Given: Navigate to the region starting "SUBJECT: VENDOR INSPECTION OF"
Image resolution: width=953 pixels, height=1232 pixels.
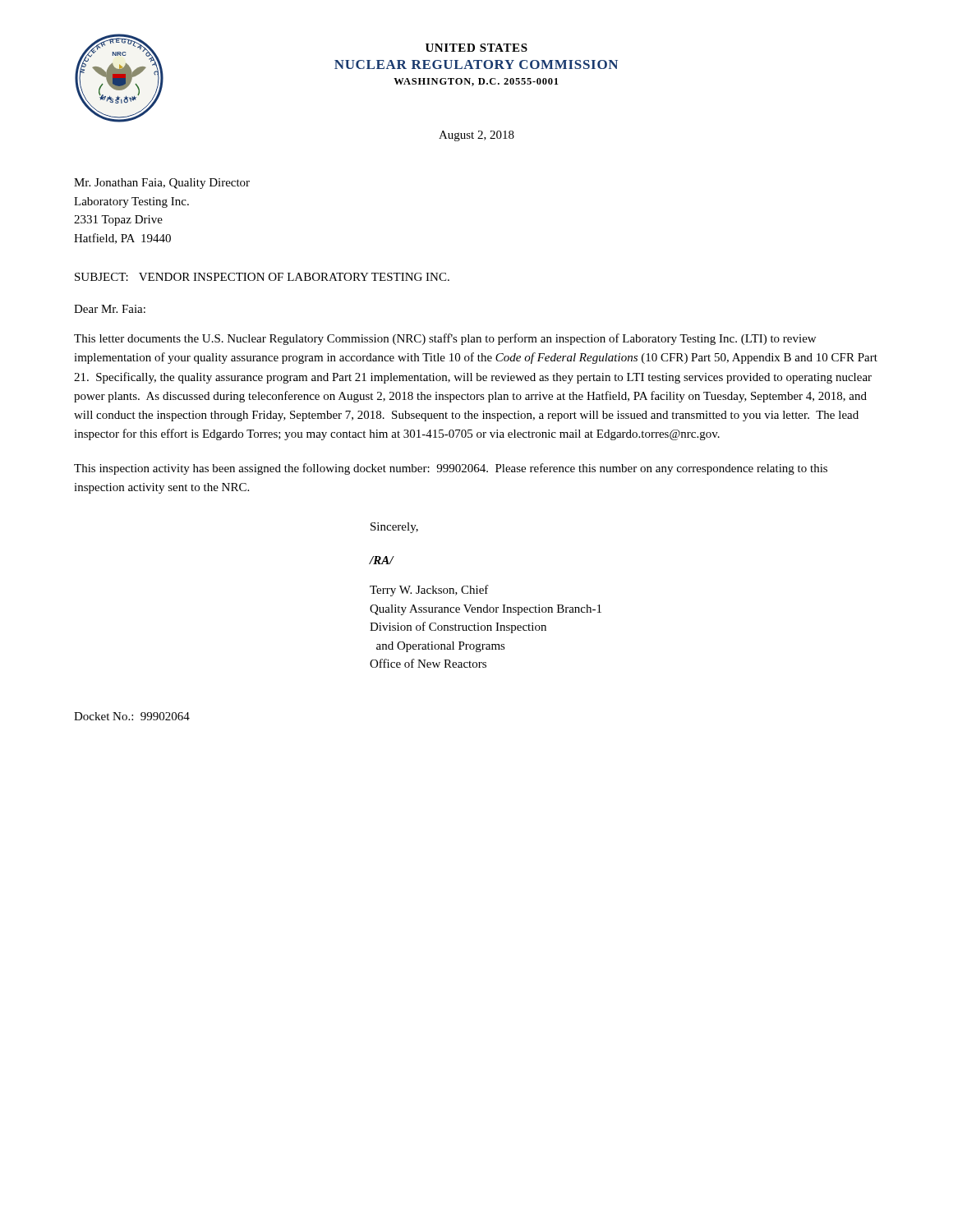Looking at the screenshot, I should tap(262, 277).
